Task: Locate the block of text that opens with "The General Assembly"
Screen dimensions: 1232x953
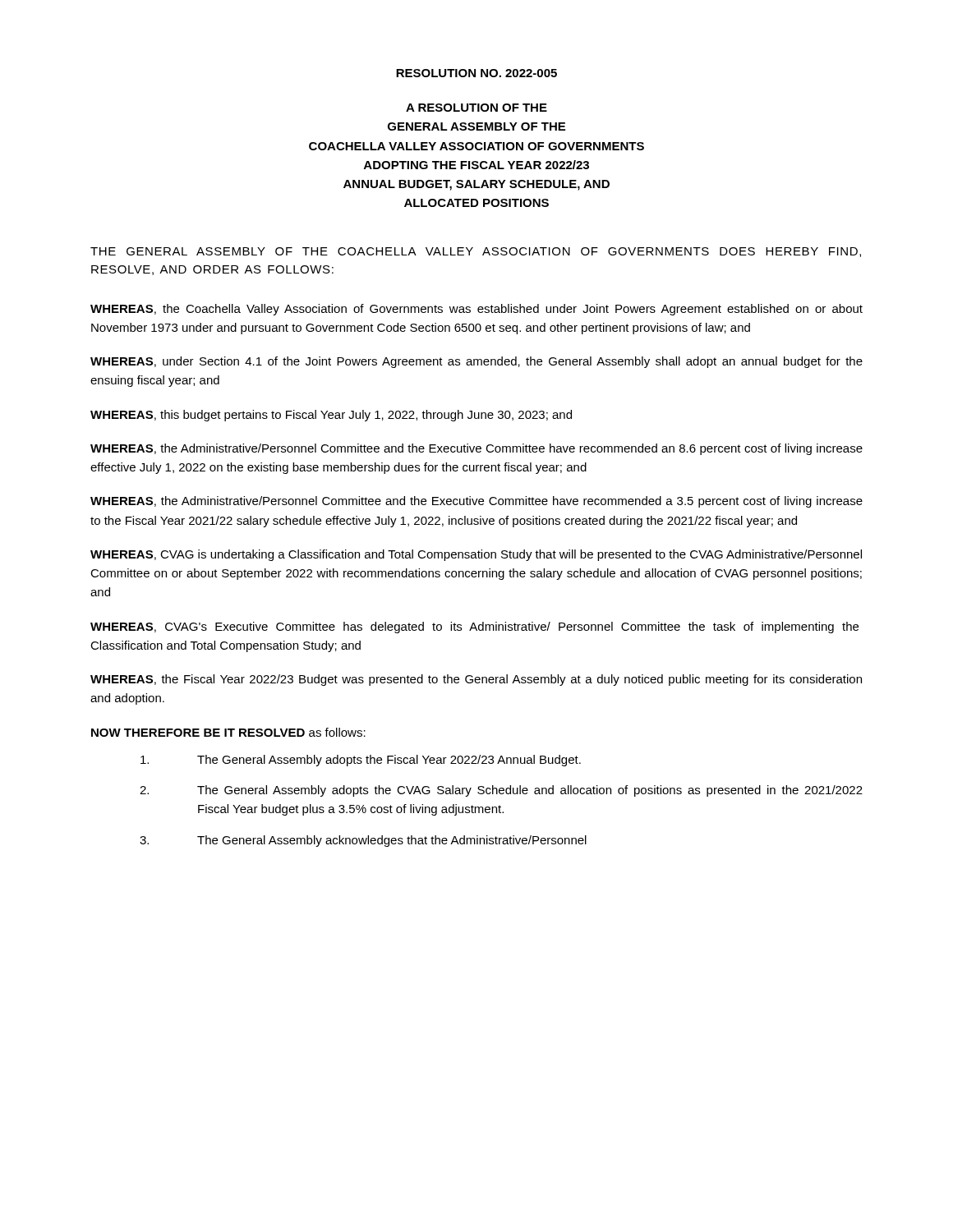Action: (476, 759)
